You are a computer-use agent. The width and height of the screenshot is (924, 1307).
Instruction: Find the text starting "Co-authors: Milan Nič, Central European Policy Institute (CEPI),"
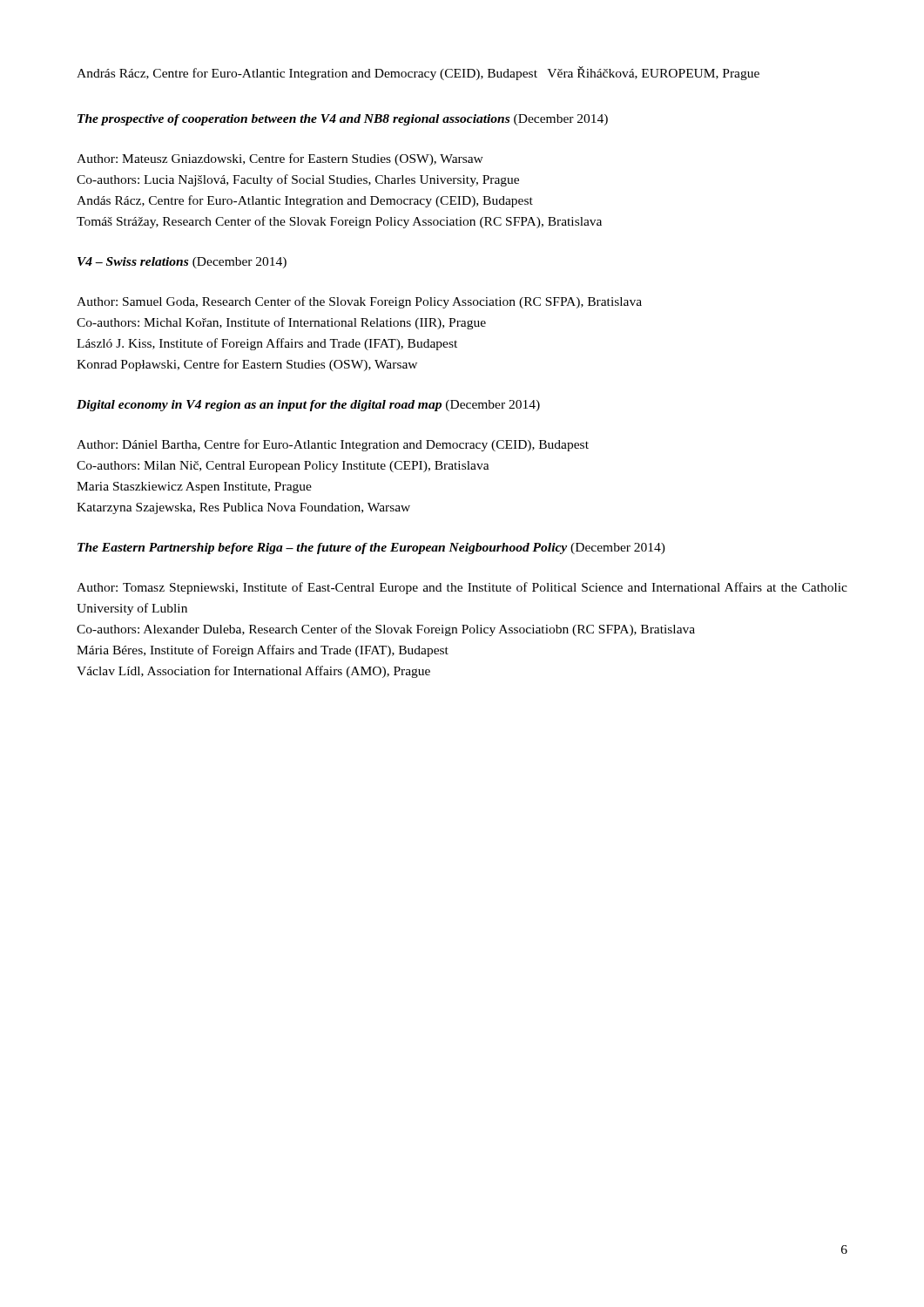(462, 465)
